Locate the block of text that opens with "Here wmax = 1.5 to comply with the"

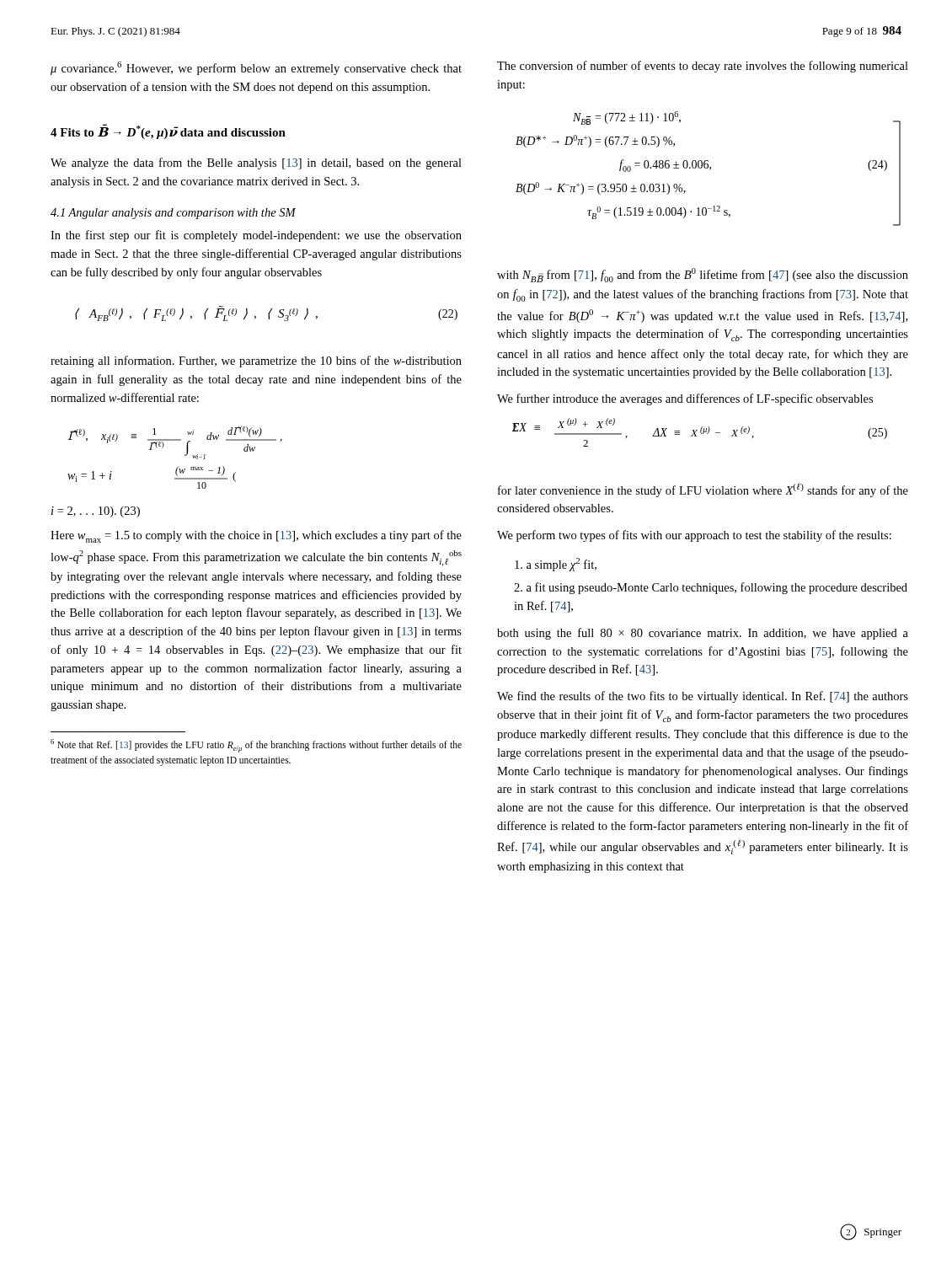[x=256, y=620]
